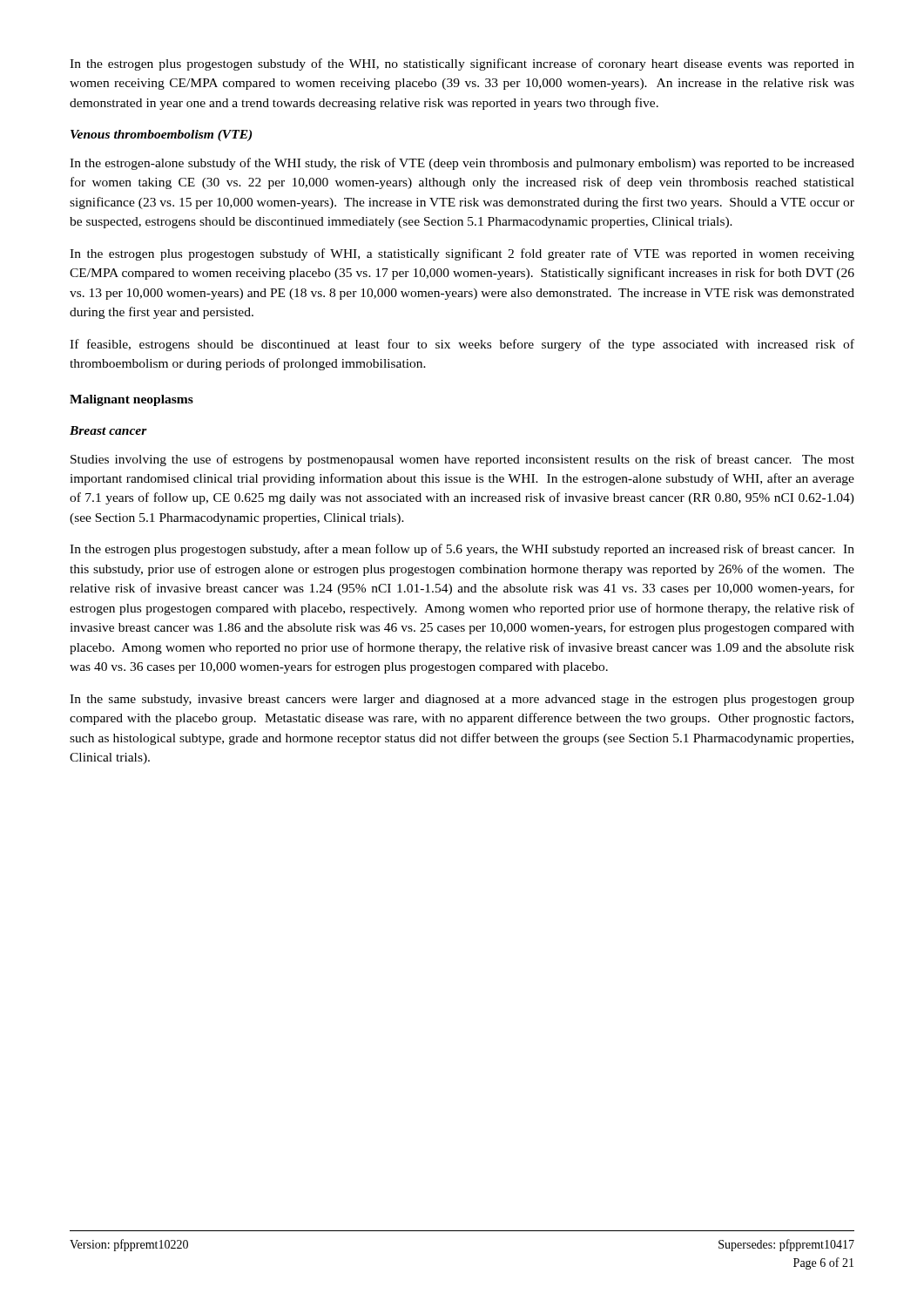Click on the region starting "Breast cancer"
This screenshot has height=1307, width=924.
[x=108, y=430]
